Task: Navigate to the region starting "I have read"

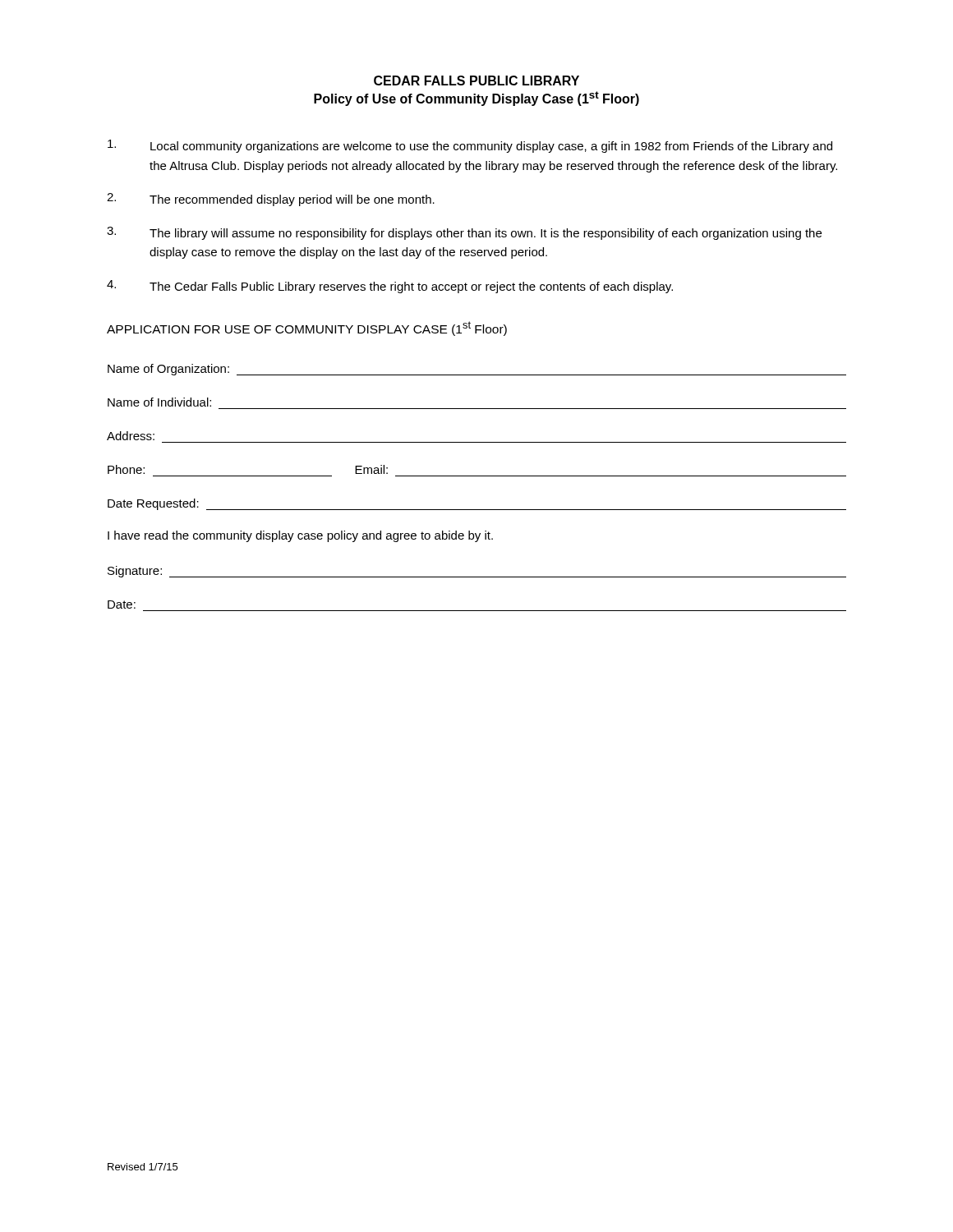Action: point(300,535)
